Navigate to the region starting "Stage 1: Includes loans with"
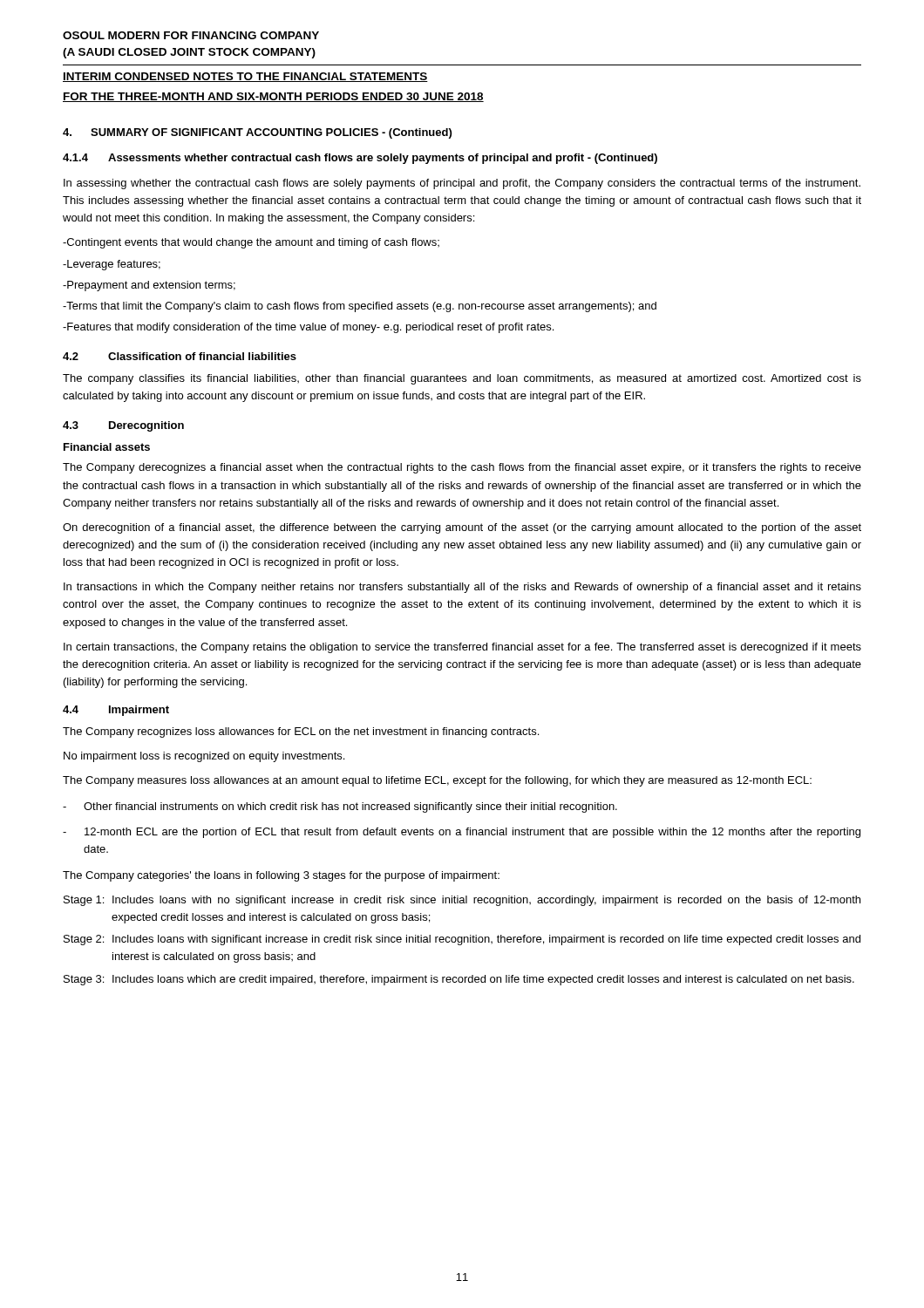924x1308 pixels. tap(462, 909)
